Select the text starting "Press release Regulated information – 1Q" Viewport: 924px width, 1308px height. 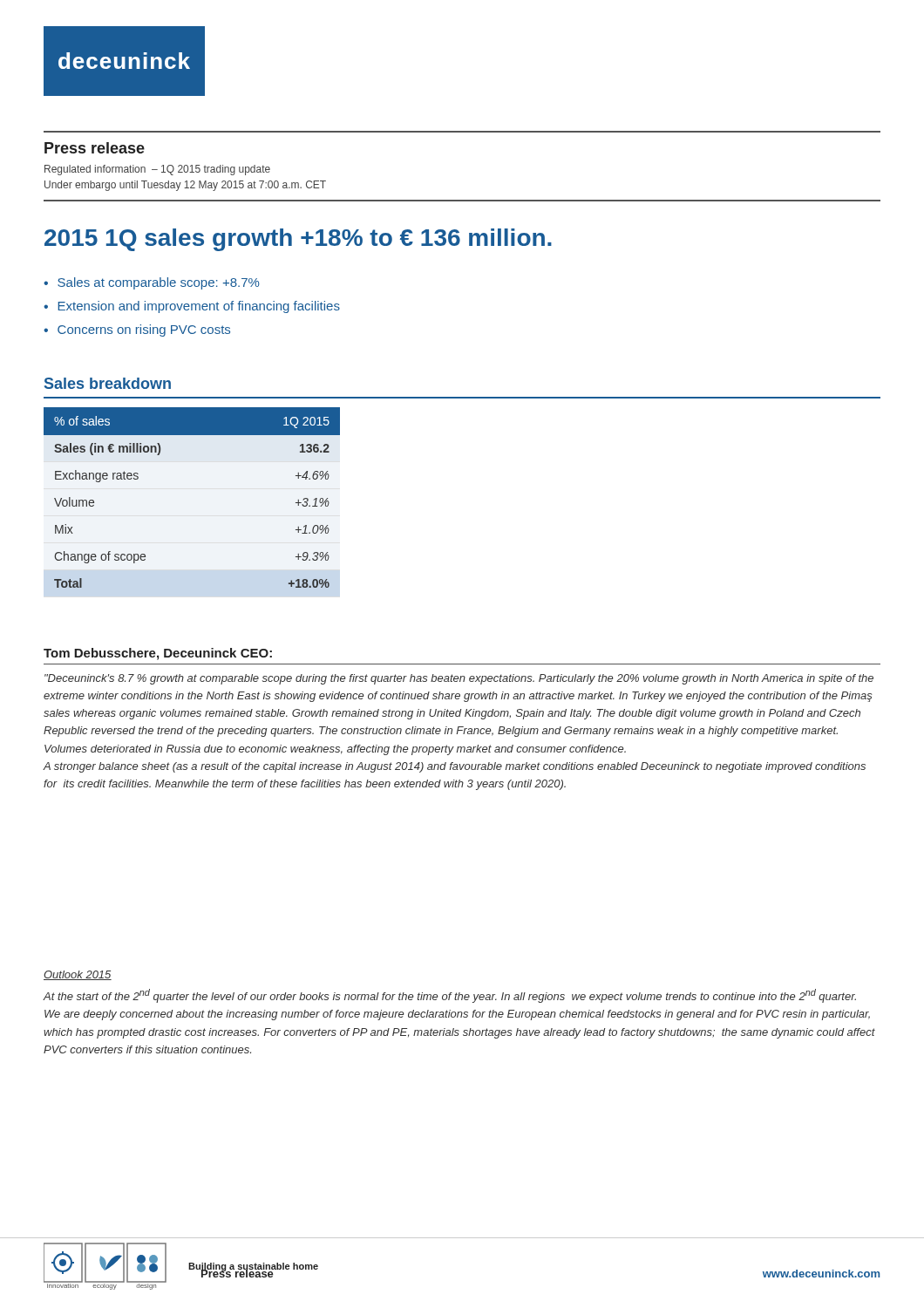point(95,148)
